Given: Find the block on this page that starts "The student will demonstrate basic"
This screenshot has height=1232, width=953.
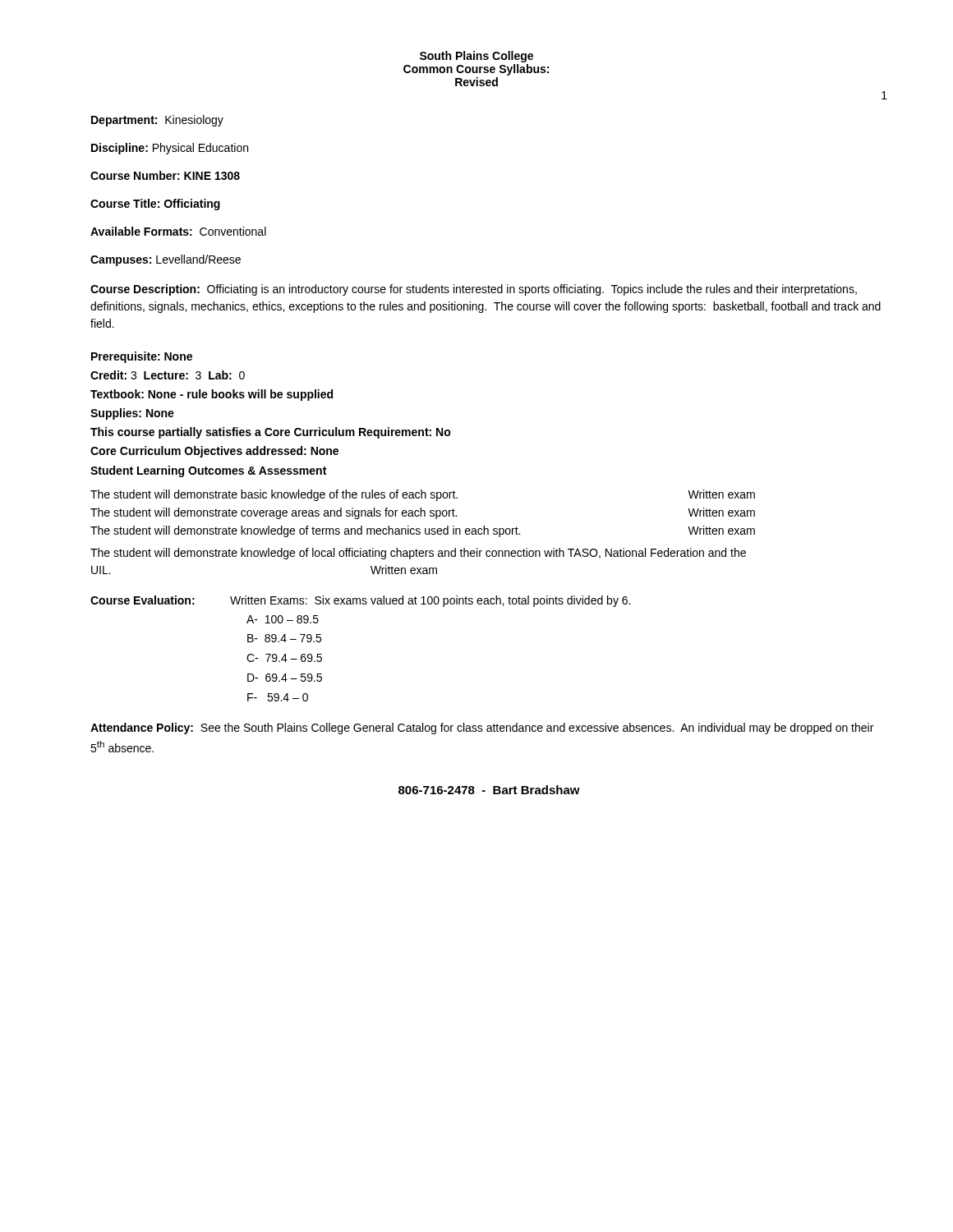Looking at the screenshot, I should 423,495.
